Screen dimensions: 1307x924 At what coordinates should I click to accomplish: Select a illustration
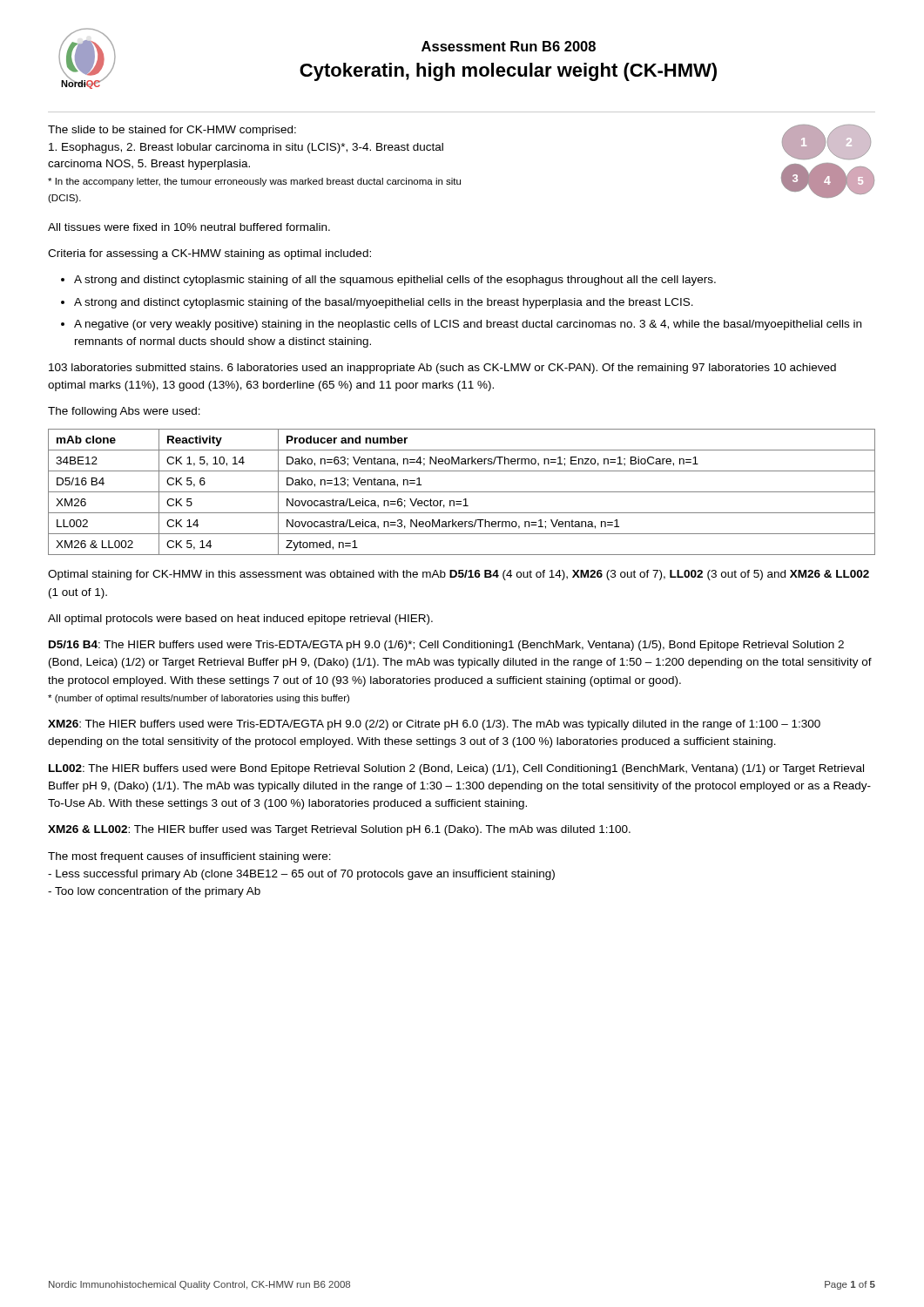(x=827, y=164)
